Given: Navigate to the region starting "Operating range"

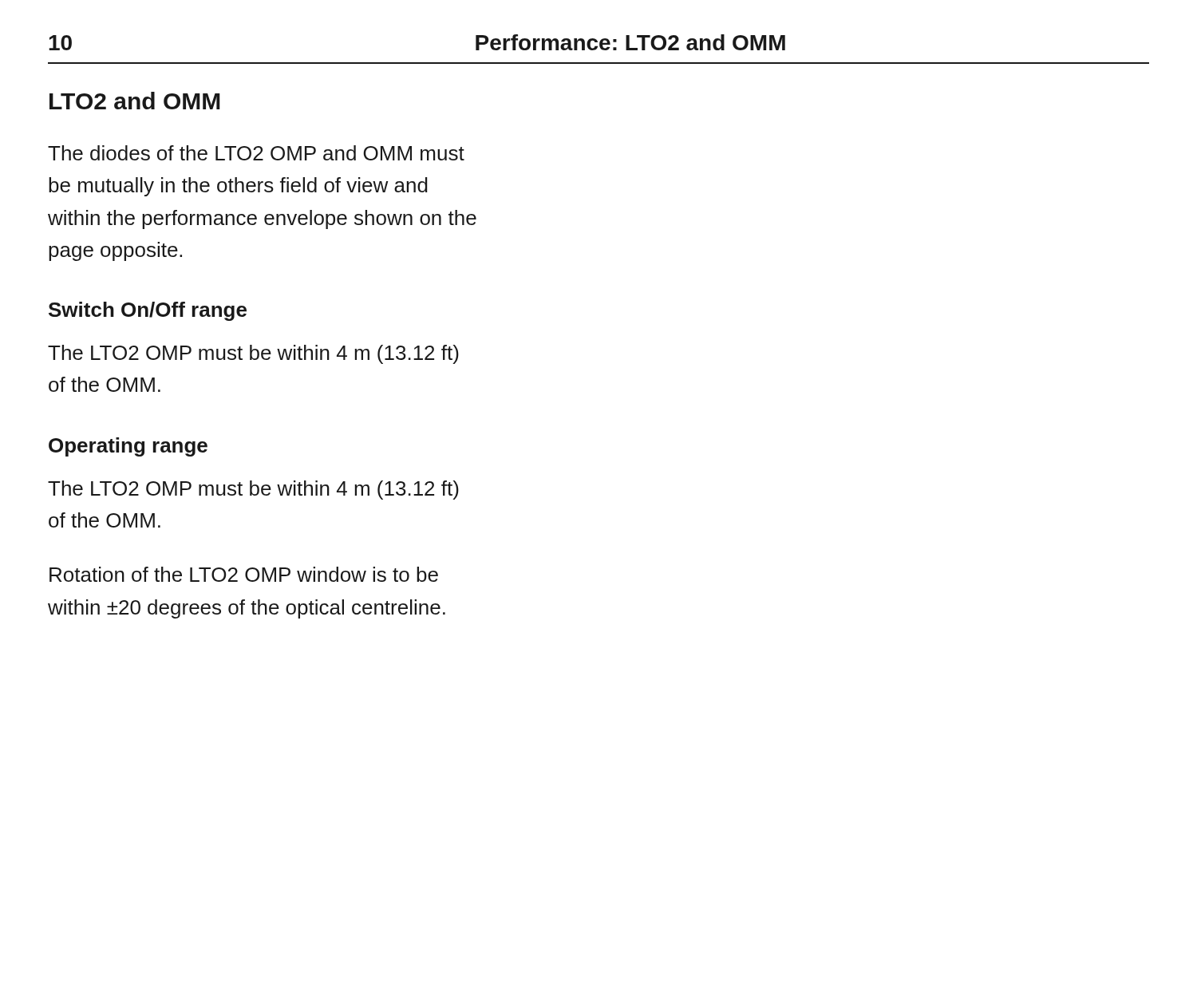Looking at the screenshot, I should 128,445.
